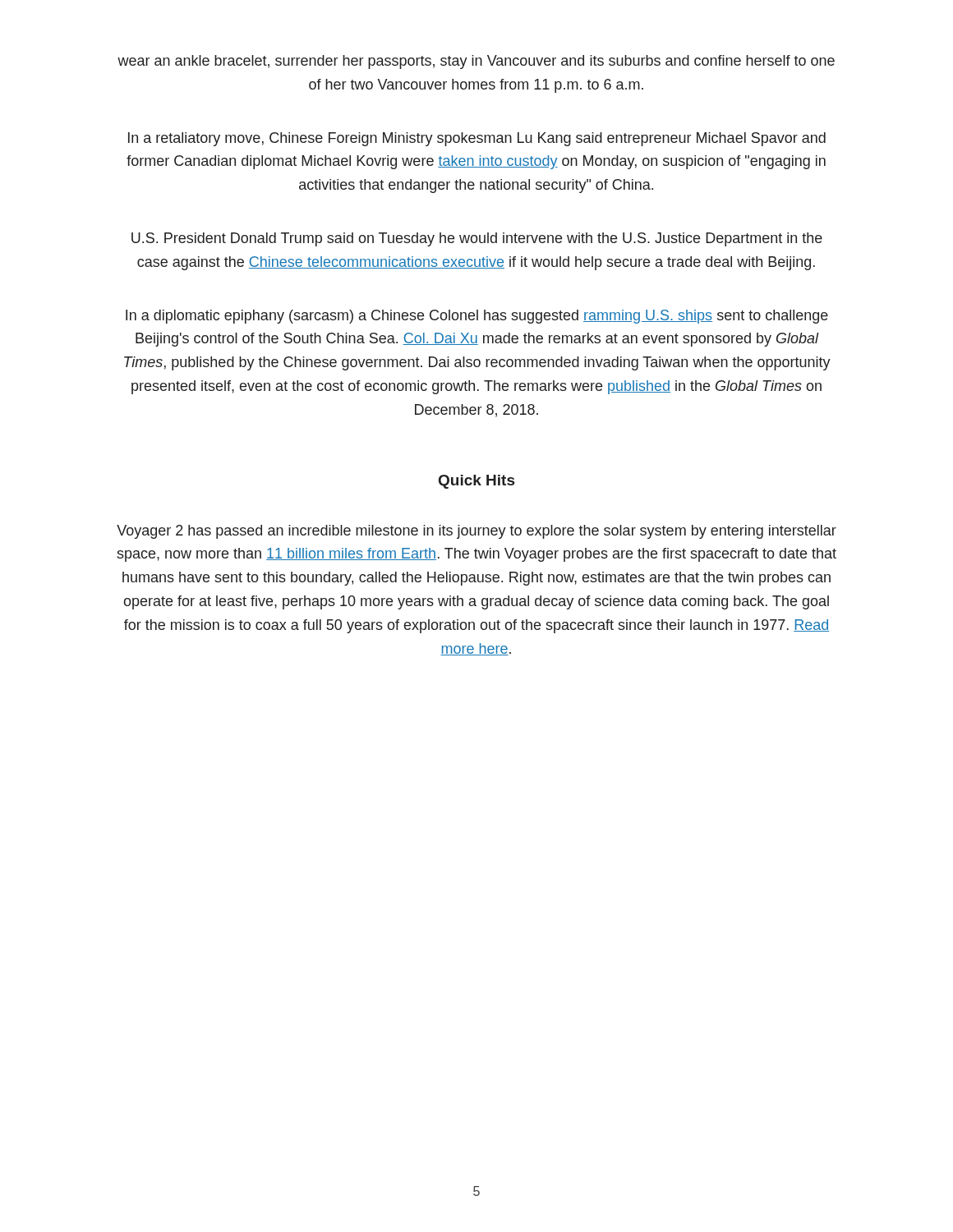Click on the text starting "In a diplomatic epiphany (sarcasm) a Chinese Colonel"
The height and width of the screenshot is (1232, 953).
point(476,362)
